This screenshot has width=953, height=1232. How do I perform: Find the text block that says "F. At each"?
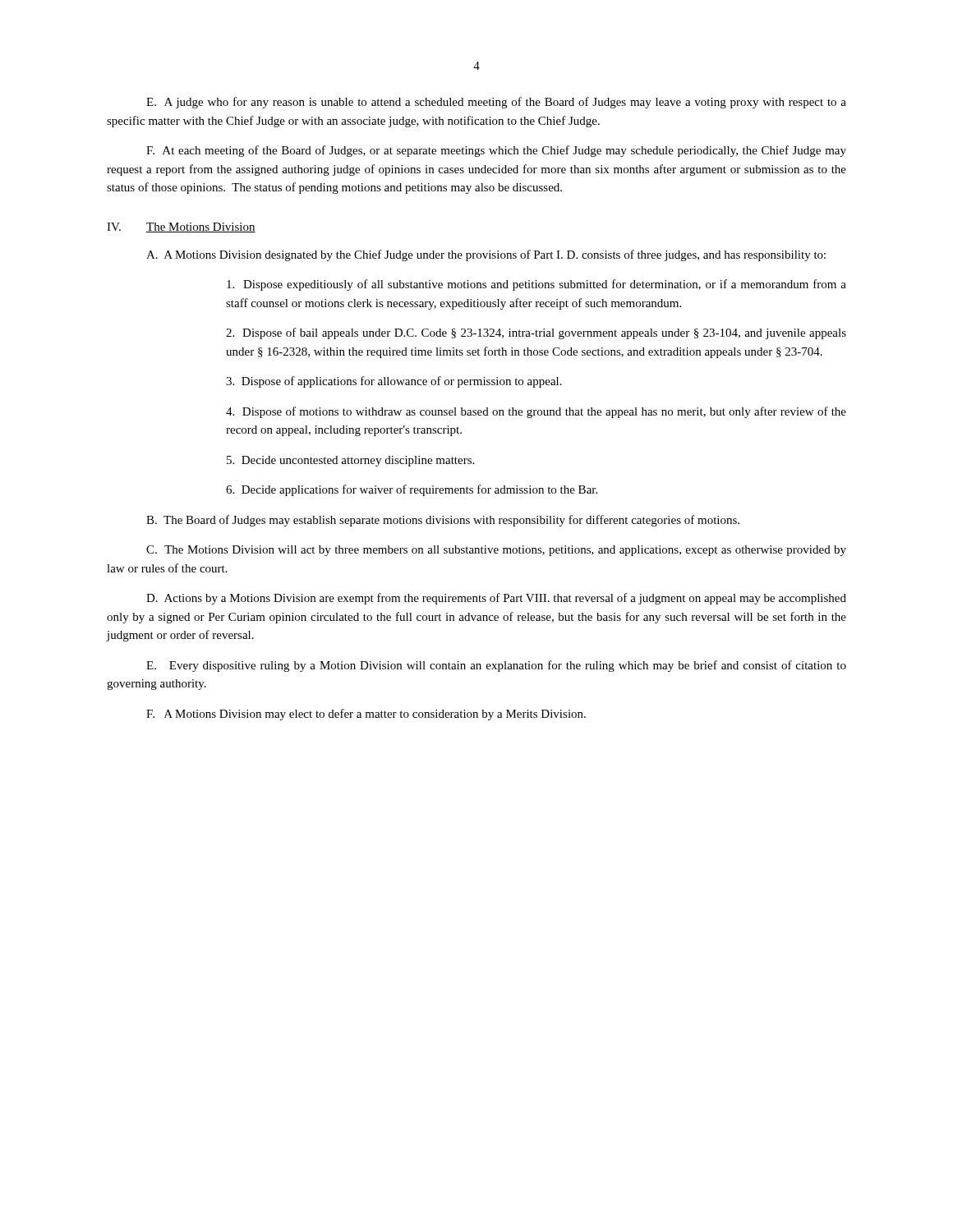[476, 169]
